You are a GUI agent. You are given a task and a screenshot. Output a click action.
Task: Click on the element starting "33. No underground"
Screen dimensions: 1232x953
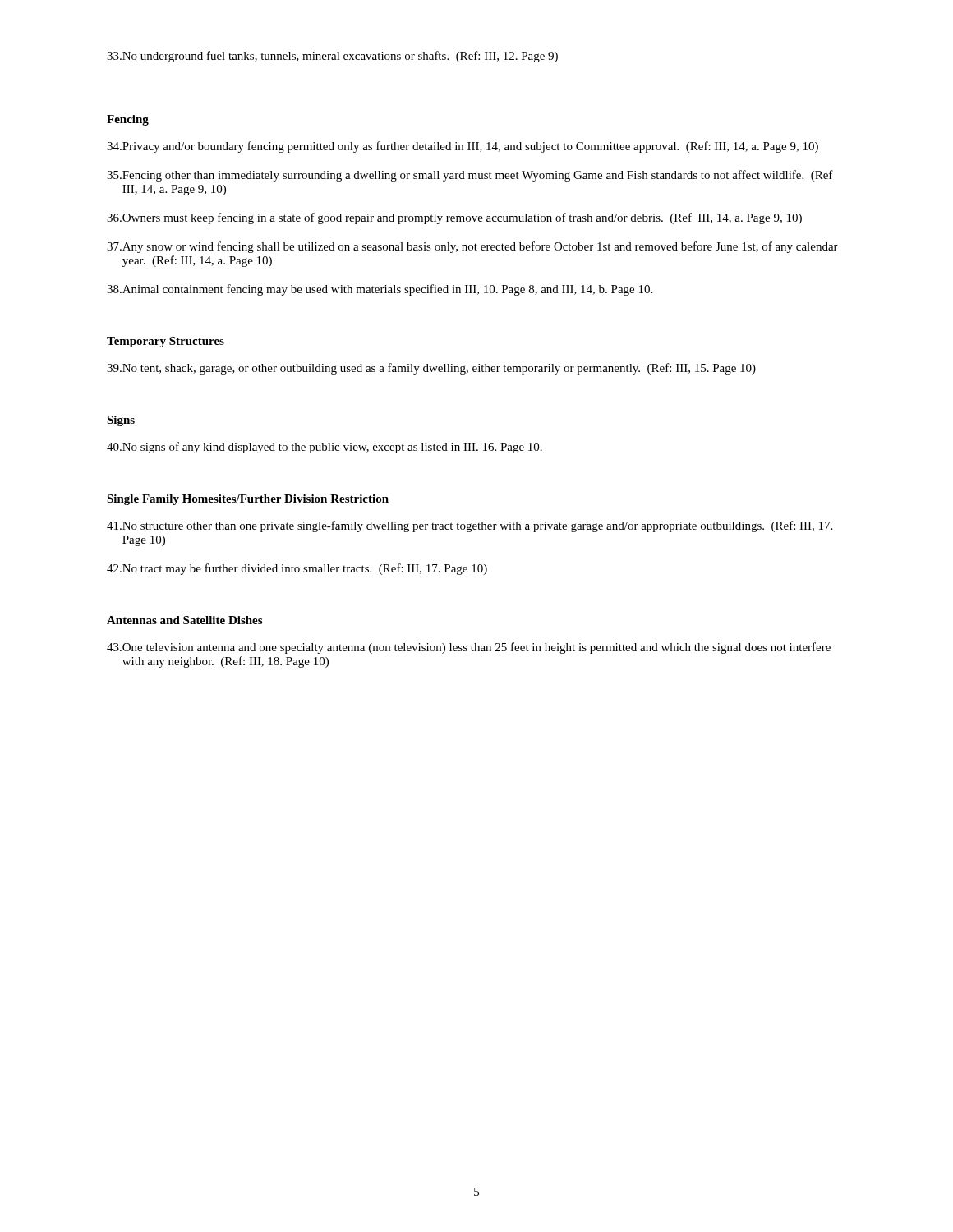[x=333, y=56]
